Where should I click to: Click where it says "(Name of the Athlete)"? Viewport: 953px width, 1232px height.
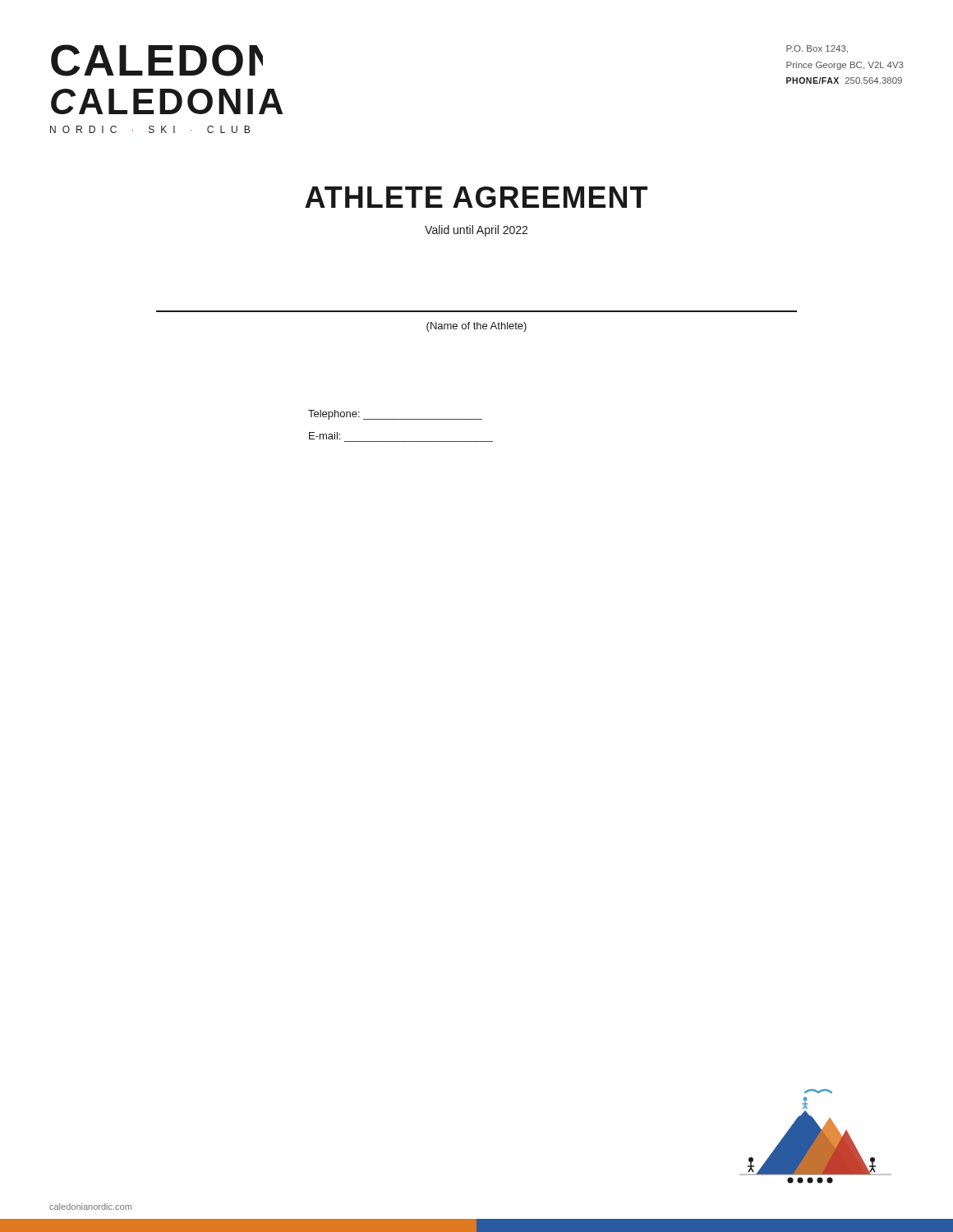(x=476, y=314)
